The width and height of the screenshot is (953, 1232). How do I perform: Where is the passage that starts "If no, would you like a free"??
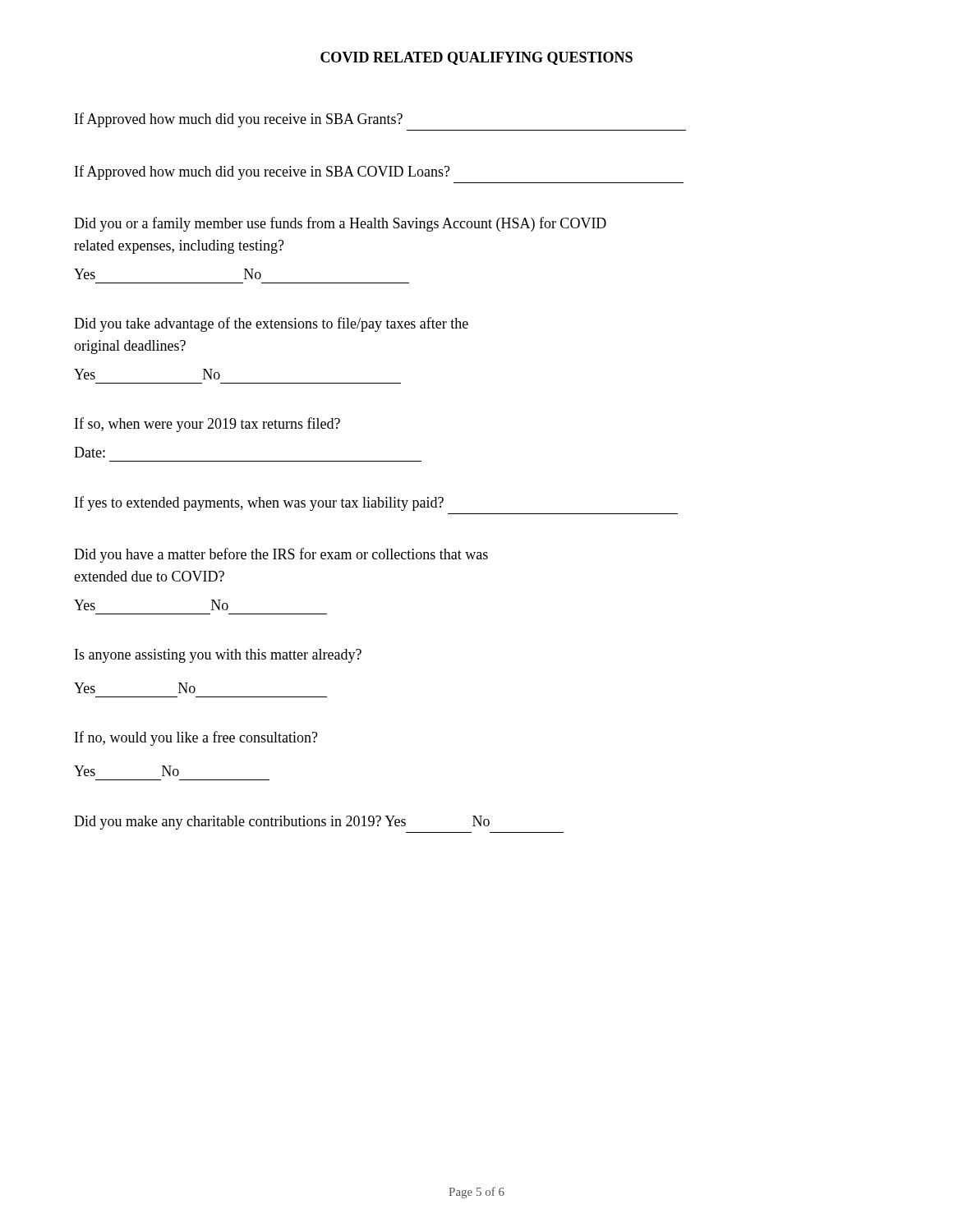(x=196, y=738)
